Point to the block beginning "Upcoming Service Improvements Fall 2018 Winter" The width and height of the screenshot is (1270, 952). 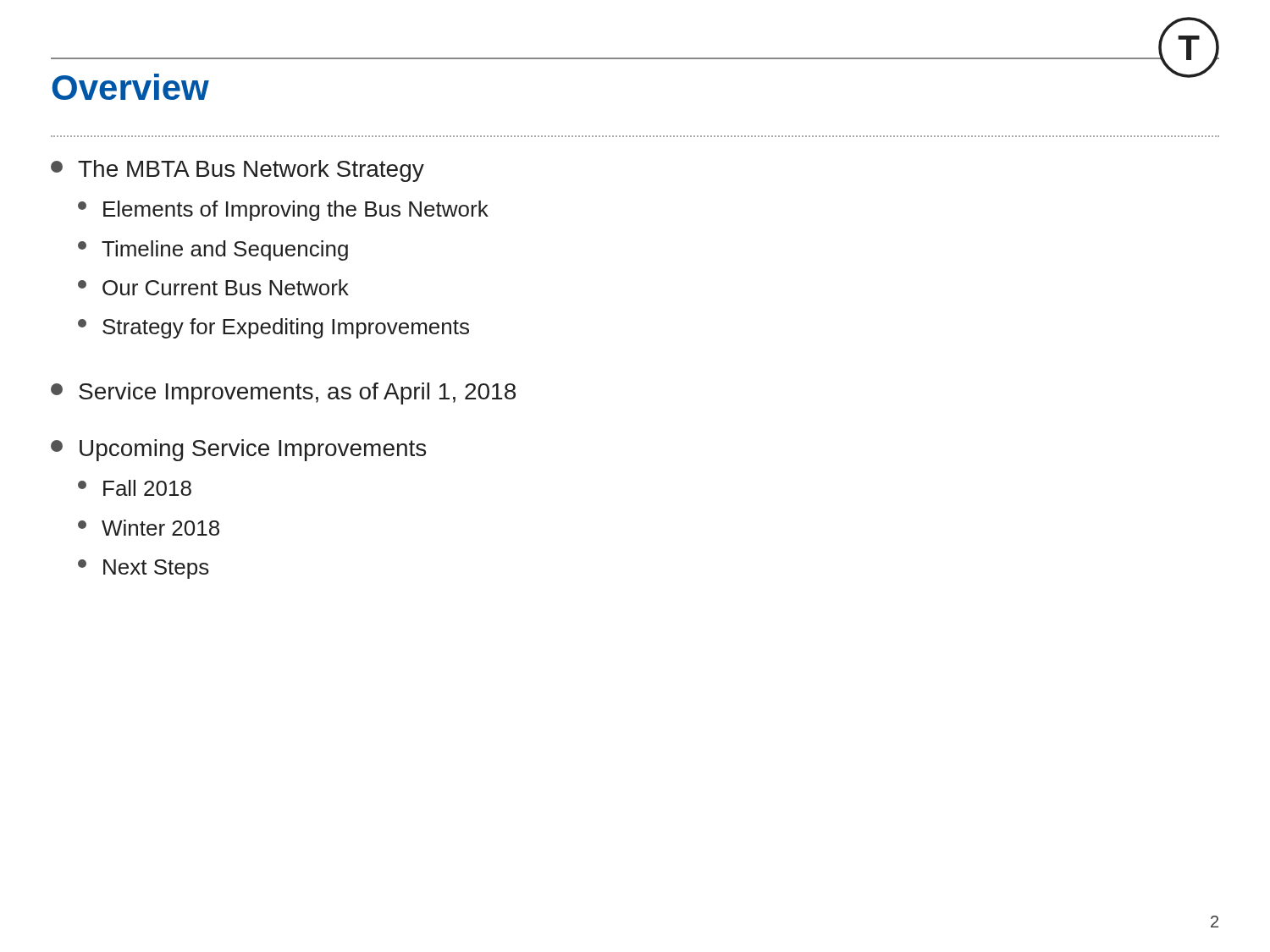(238, 450)
